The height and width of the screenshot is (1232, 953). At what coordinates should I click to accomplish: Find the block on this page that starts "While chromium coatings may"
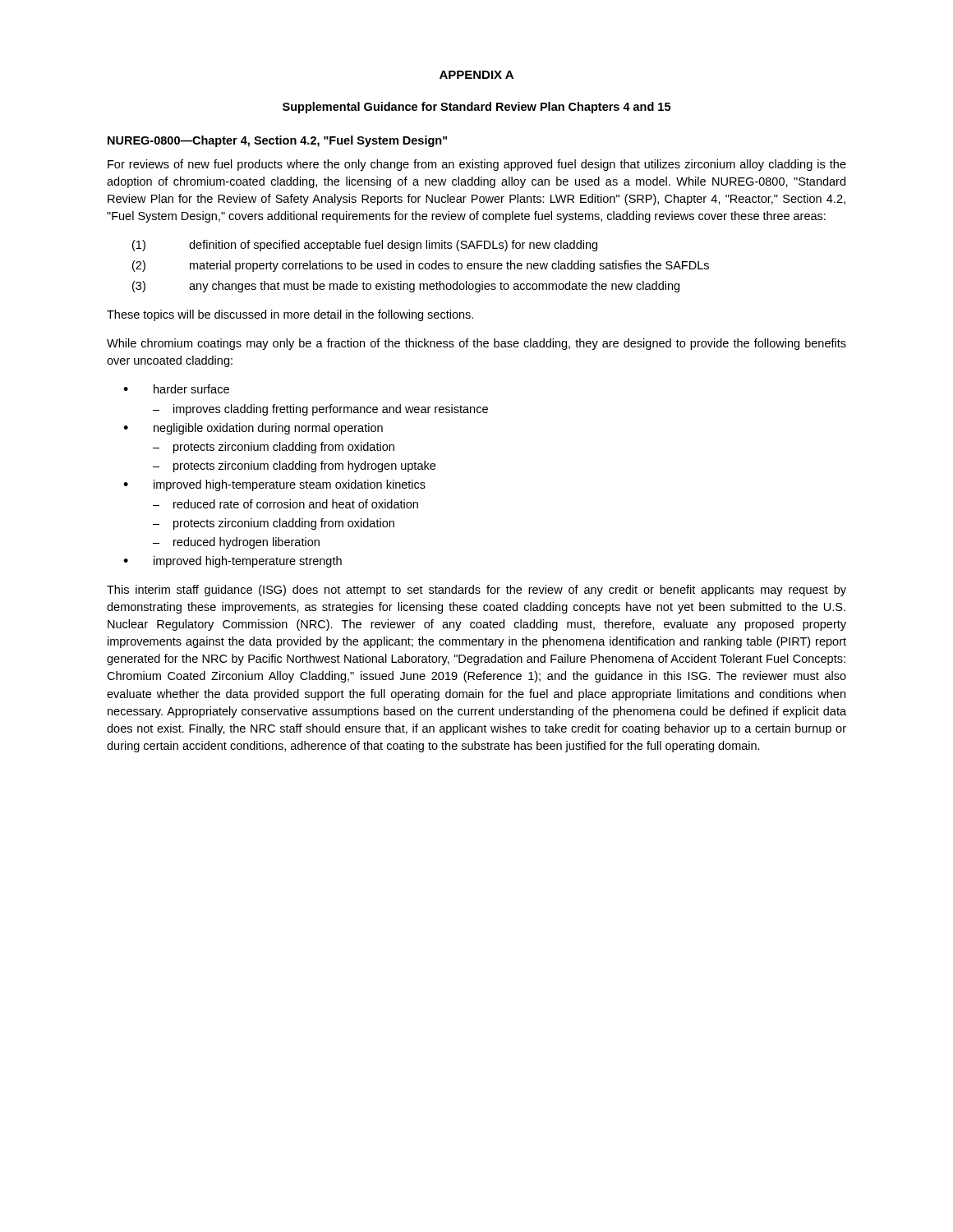click(476, 352)
